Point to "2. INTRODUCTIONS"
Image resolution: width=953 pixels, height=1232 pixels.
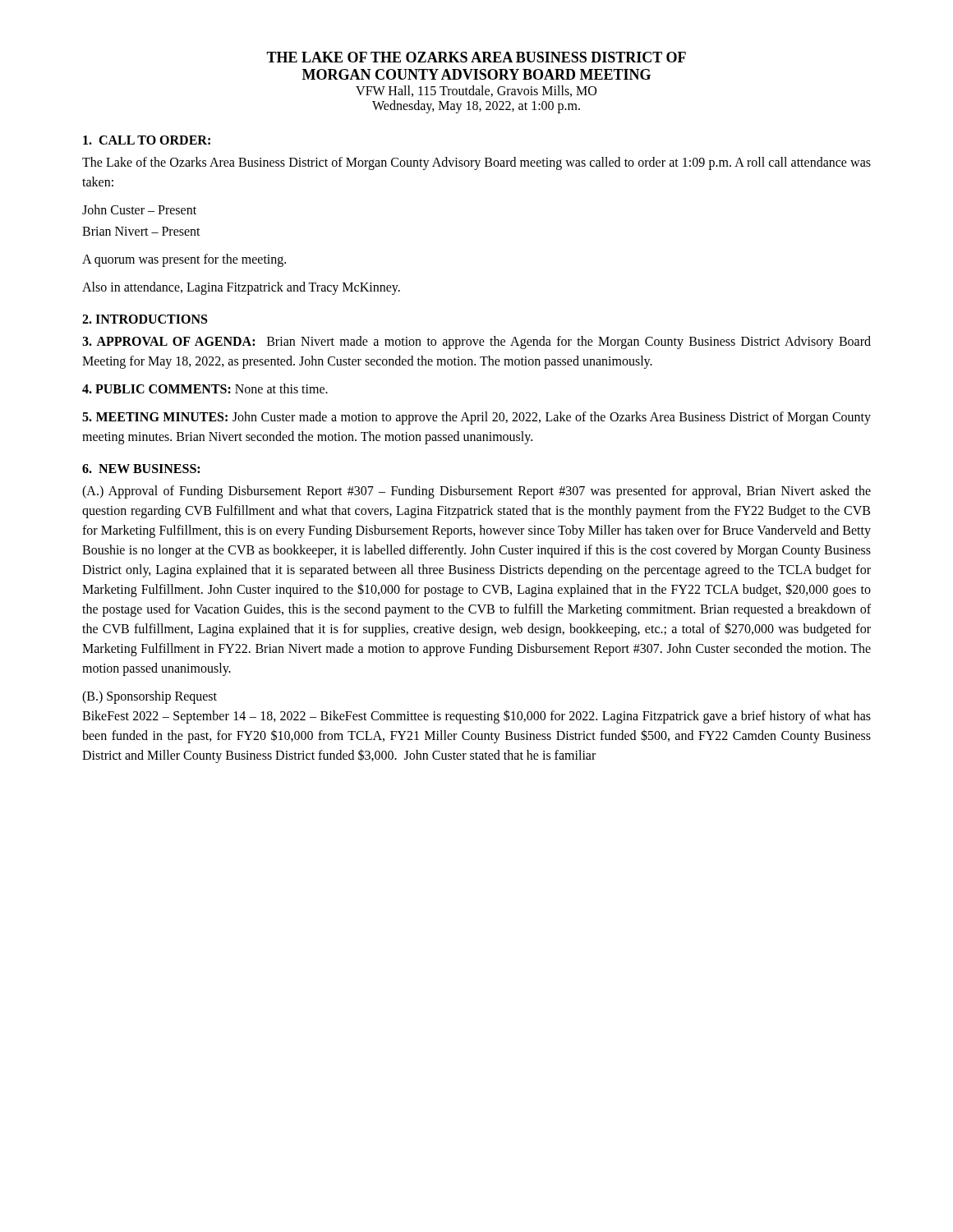[x=145, y=319]
